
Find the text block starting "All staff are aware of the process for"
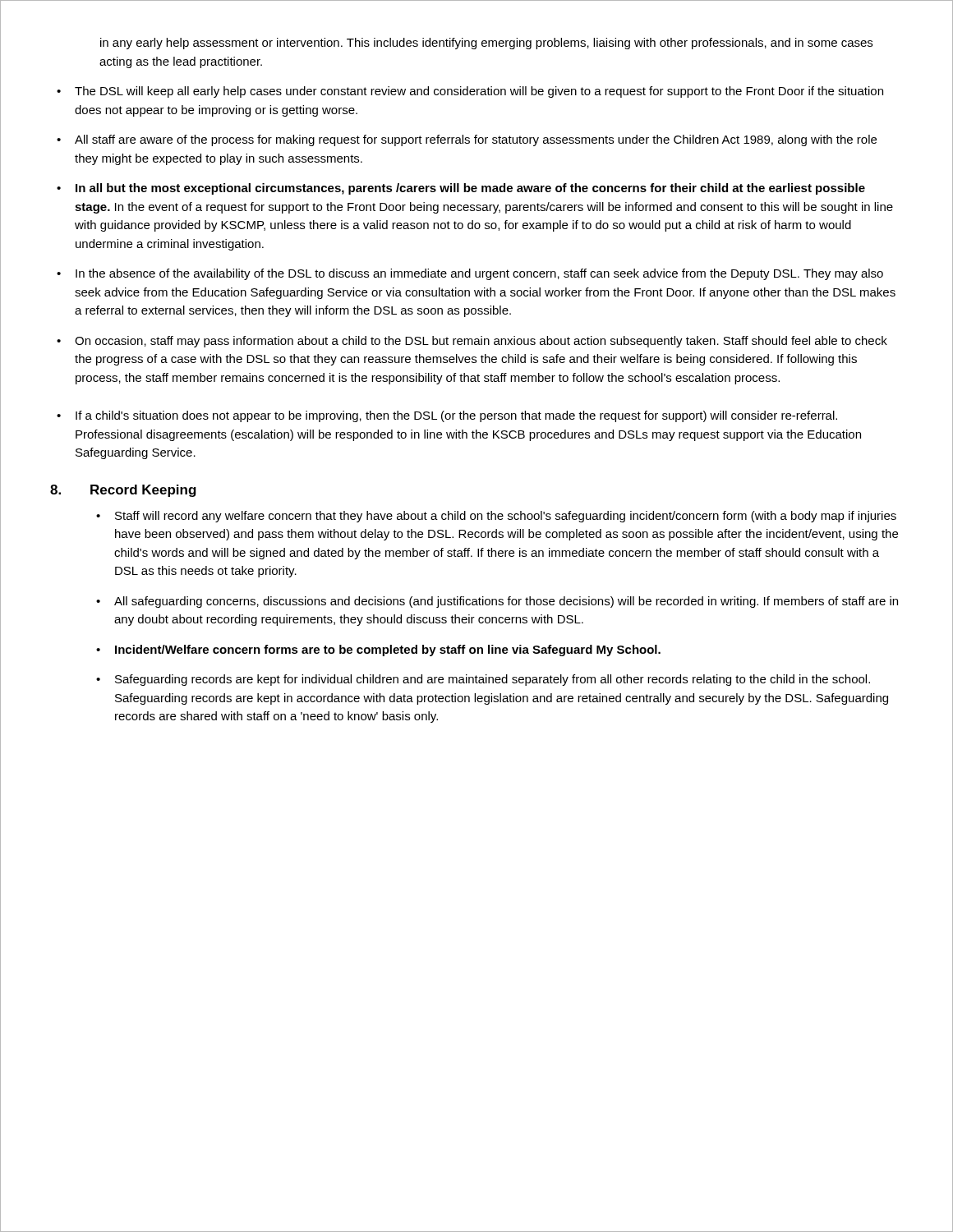476,149
